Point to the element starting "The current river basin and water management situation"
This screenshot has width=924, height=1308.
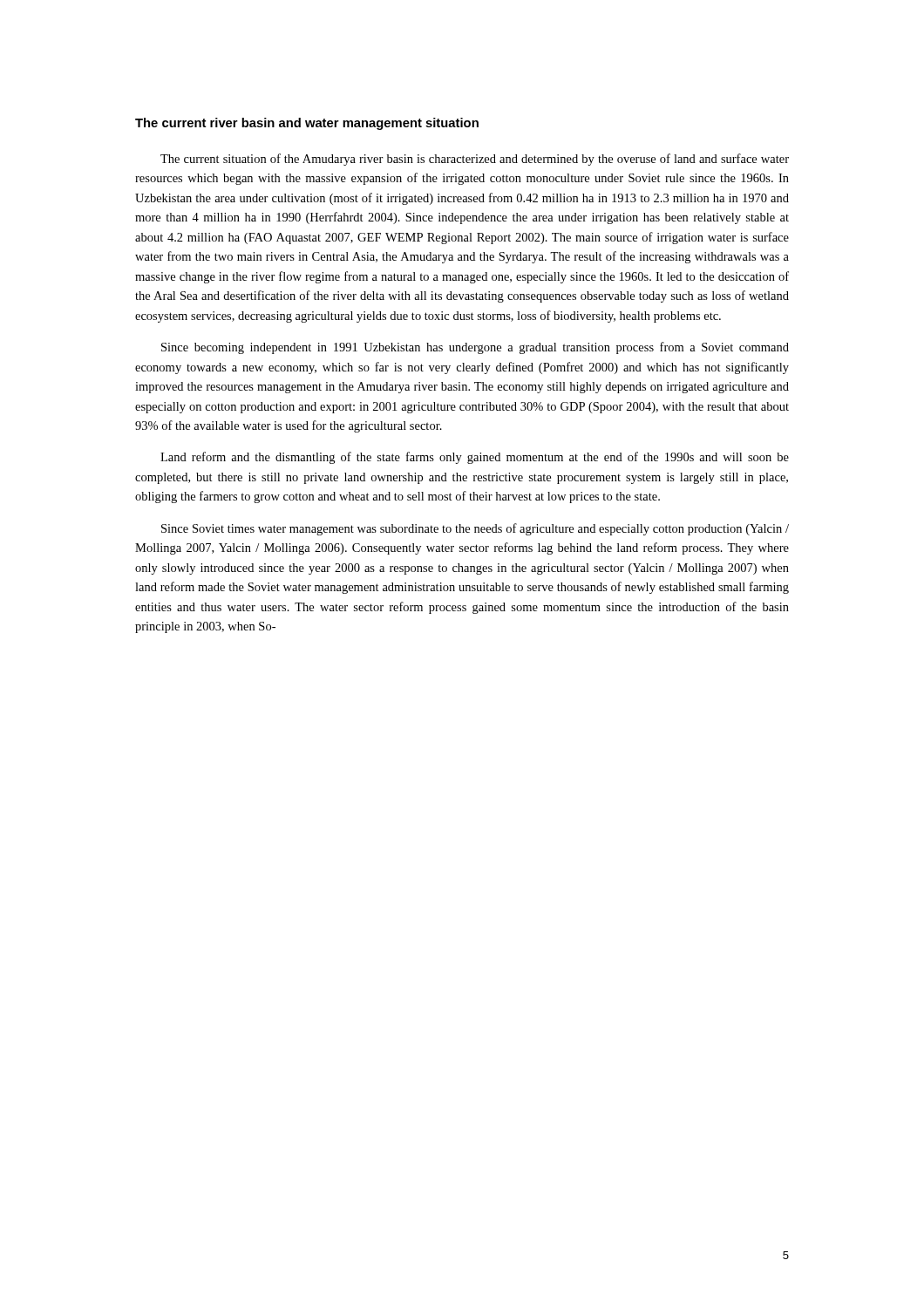pyautogui.click(x=307, y=123)
